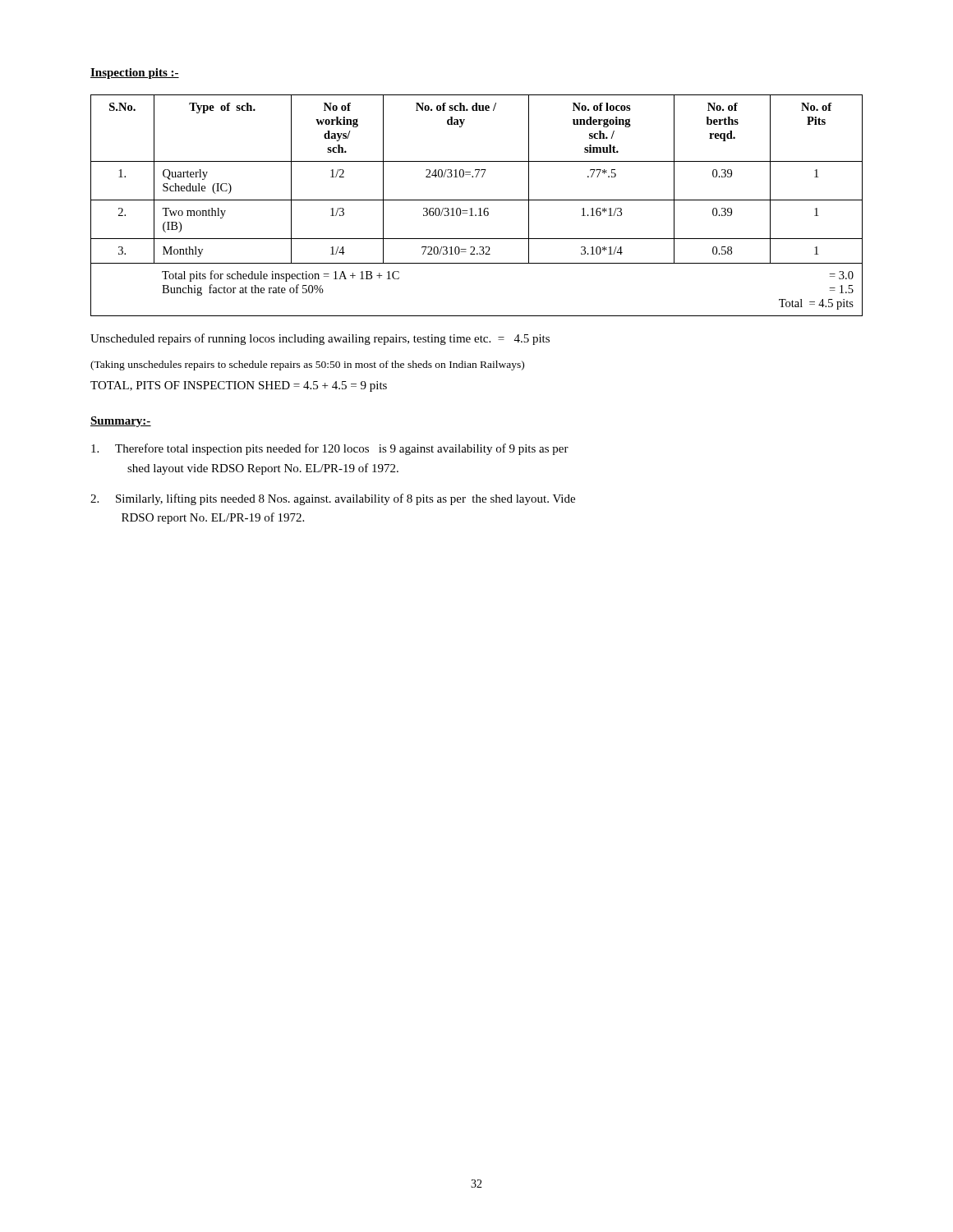The image size is (953, 1232).
Task: Locate the passage starting "Therefore total inspection pits needed for 120"
Action: pyautogui.click(x=476, y=459)
